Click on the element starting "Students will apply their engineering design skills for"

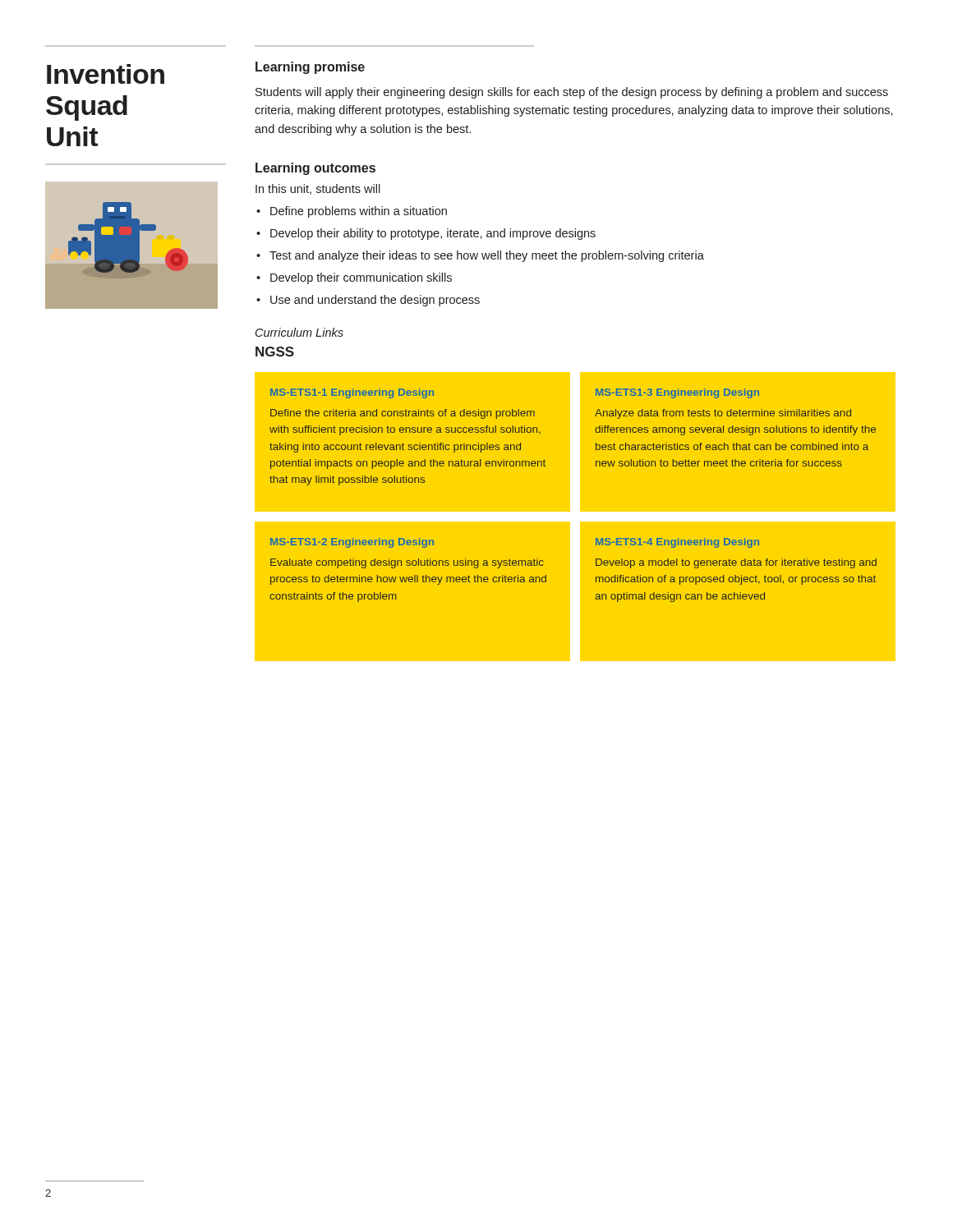574,110
